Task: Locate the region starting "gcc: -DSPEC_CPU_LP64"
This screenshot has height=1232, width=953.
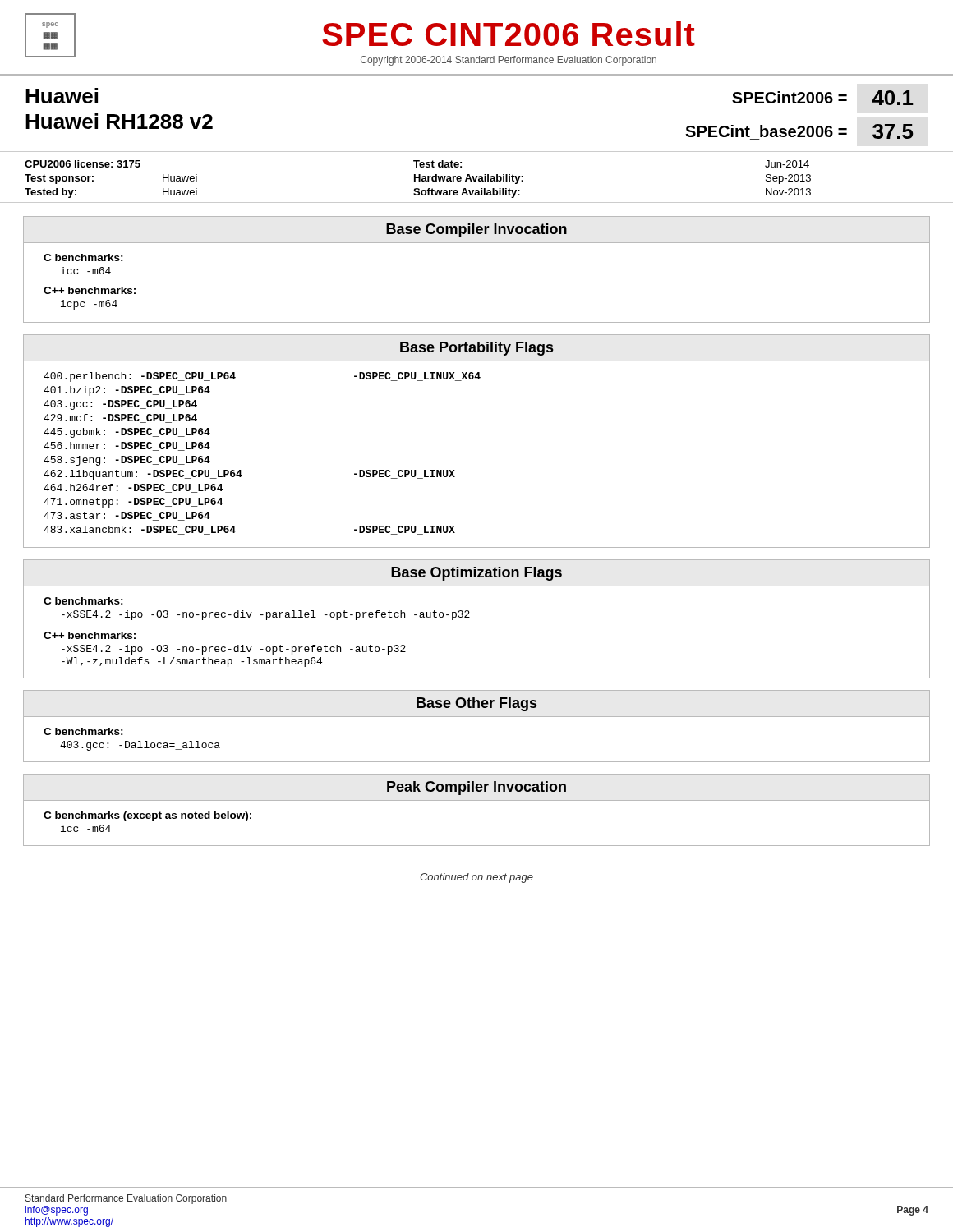Action: pyautogui.click(x=120, y=405)
